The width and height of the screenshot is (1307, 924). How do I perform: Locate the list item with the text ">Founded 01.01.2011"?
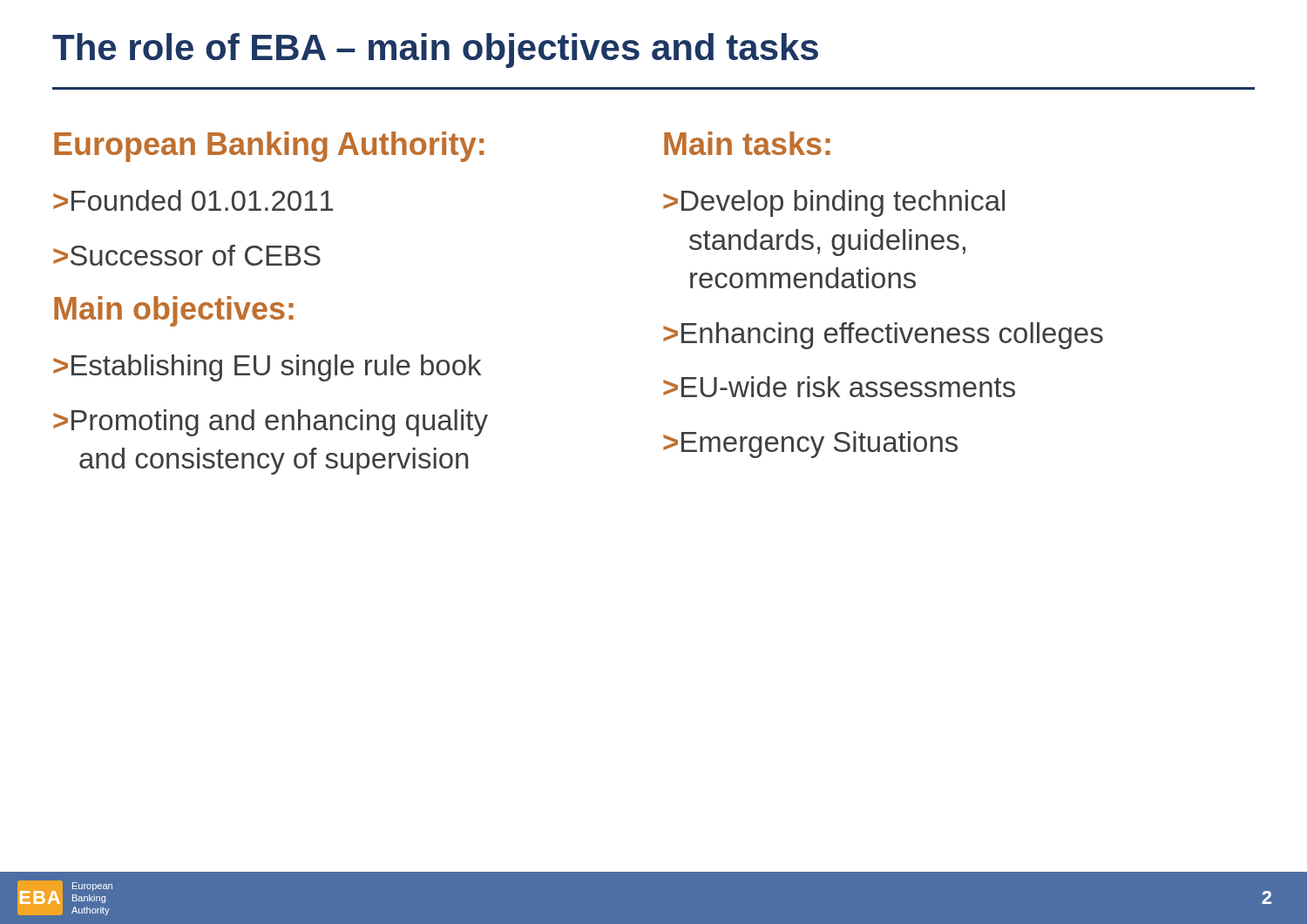coord(193,201)
